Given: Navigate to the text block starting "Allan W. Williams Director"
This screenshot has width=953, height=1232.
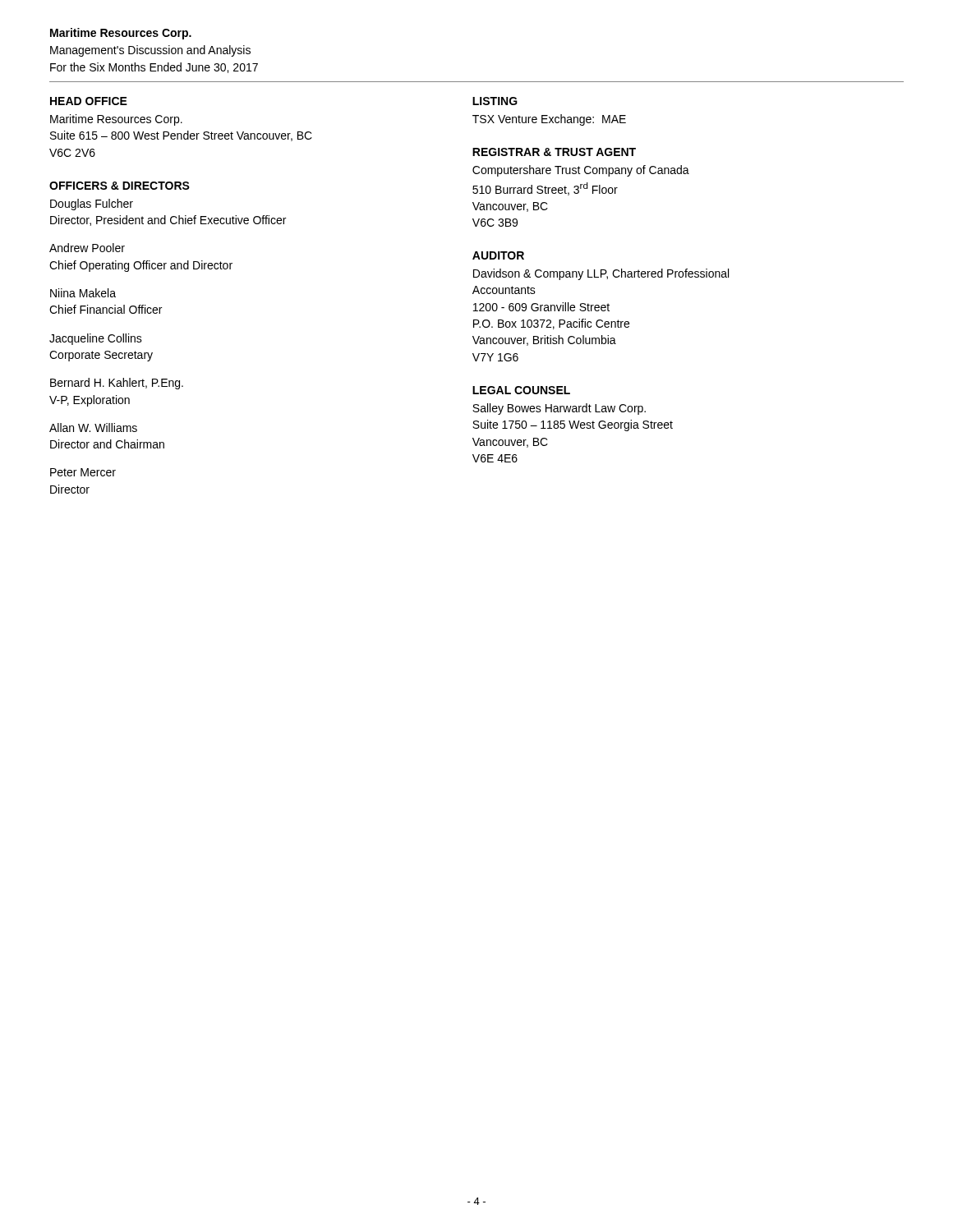Looking at the screenshot, I should 107,436.
